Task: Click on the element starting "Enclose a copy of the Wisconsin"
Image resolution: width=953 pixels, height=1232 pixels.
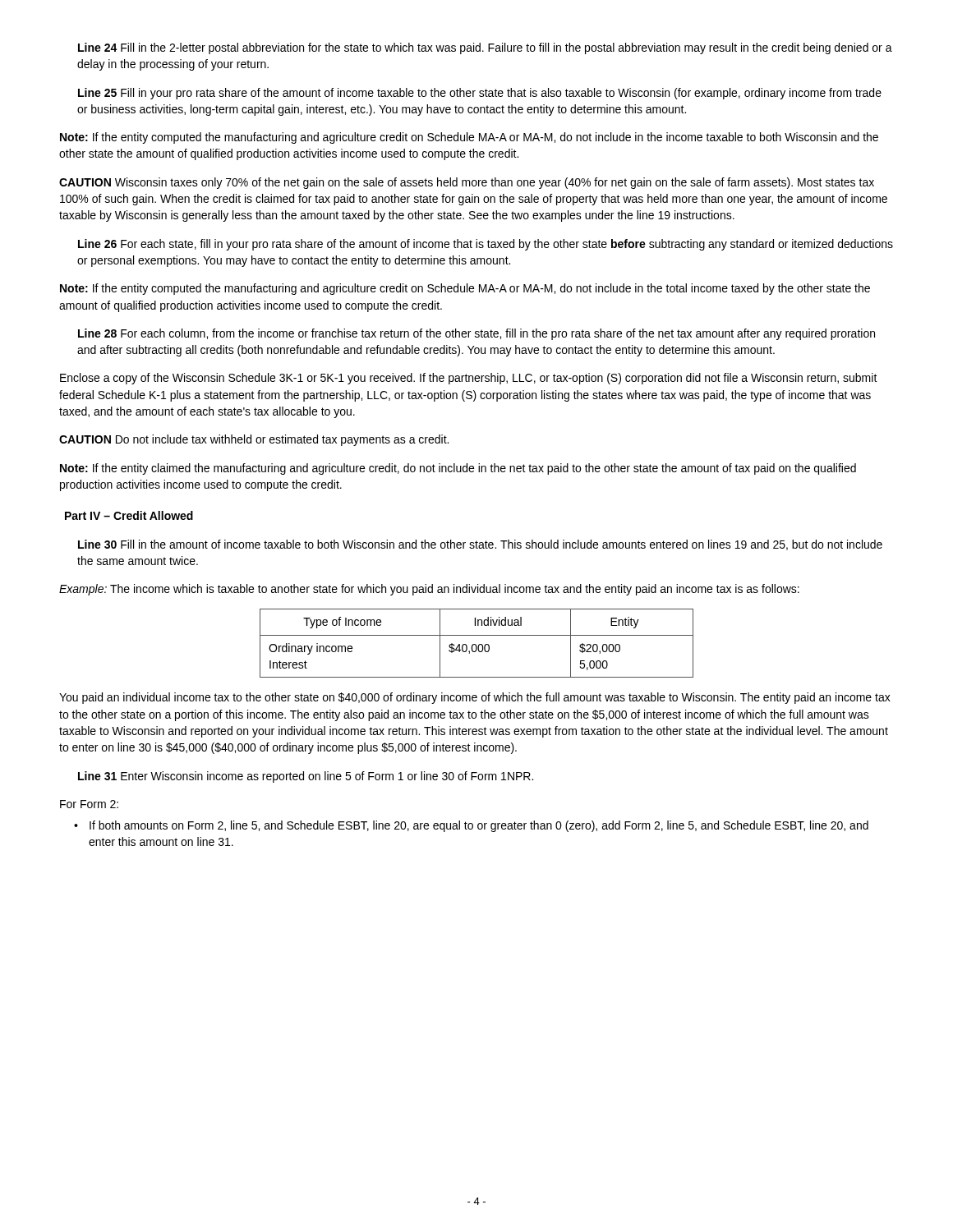Action: pyautogui.click(x=468, y=395)
